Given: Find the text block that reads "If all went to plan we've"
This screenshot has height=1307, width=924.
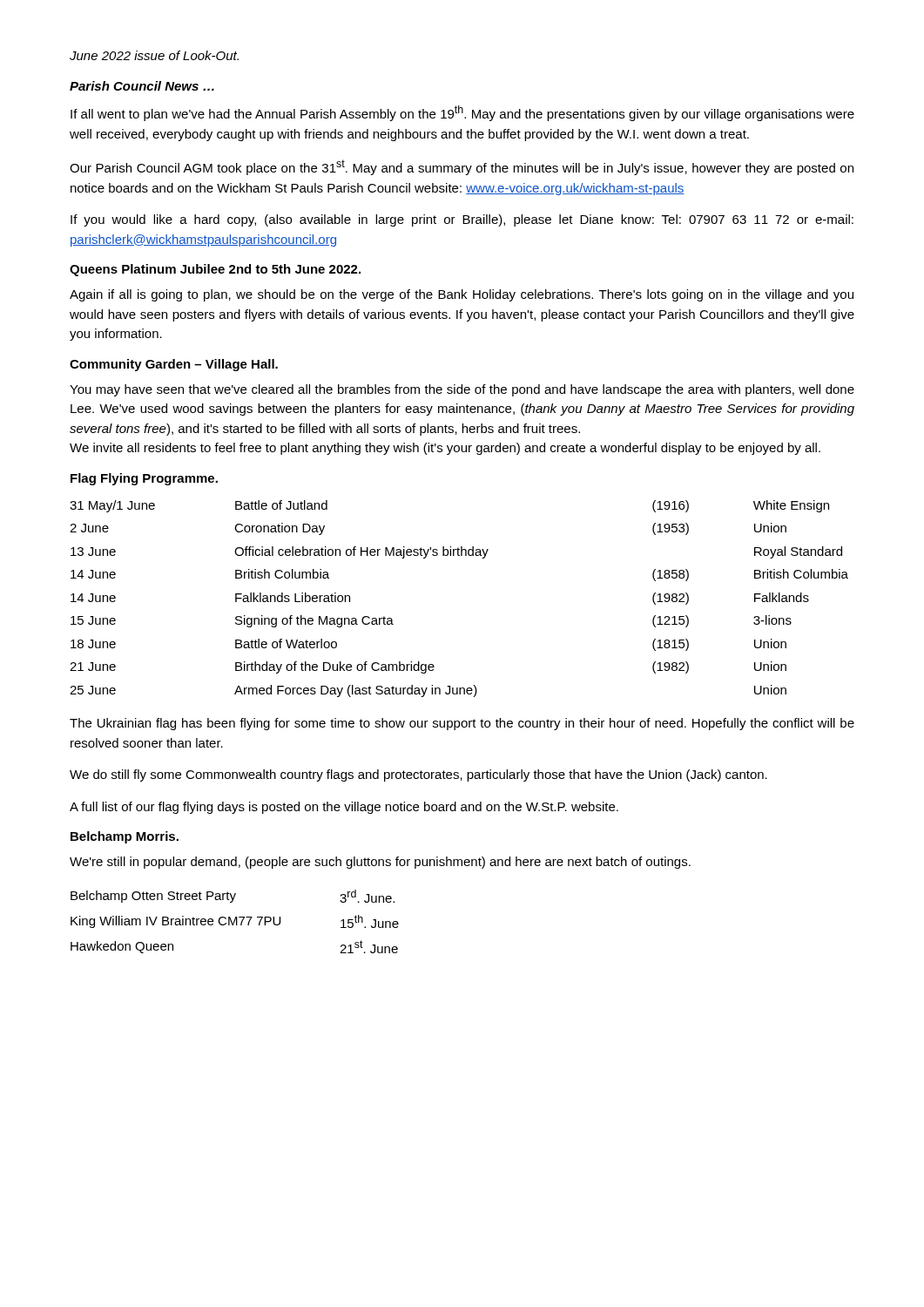Looking at the screenshot, I should (462, 123).
